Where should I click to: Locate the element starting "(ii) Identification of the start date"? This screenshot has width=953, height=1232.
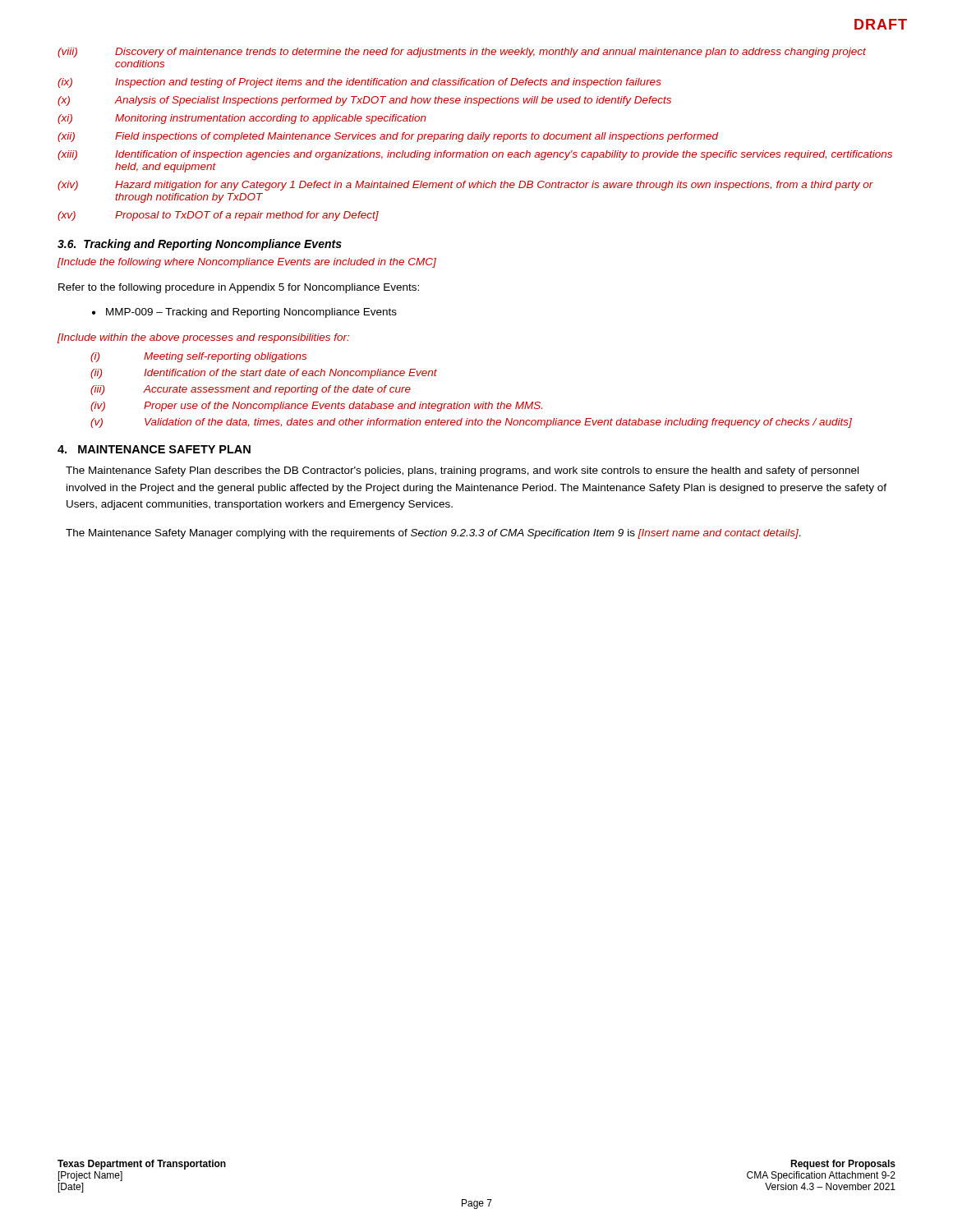pos(264,374)
